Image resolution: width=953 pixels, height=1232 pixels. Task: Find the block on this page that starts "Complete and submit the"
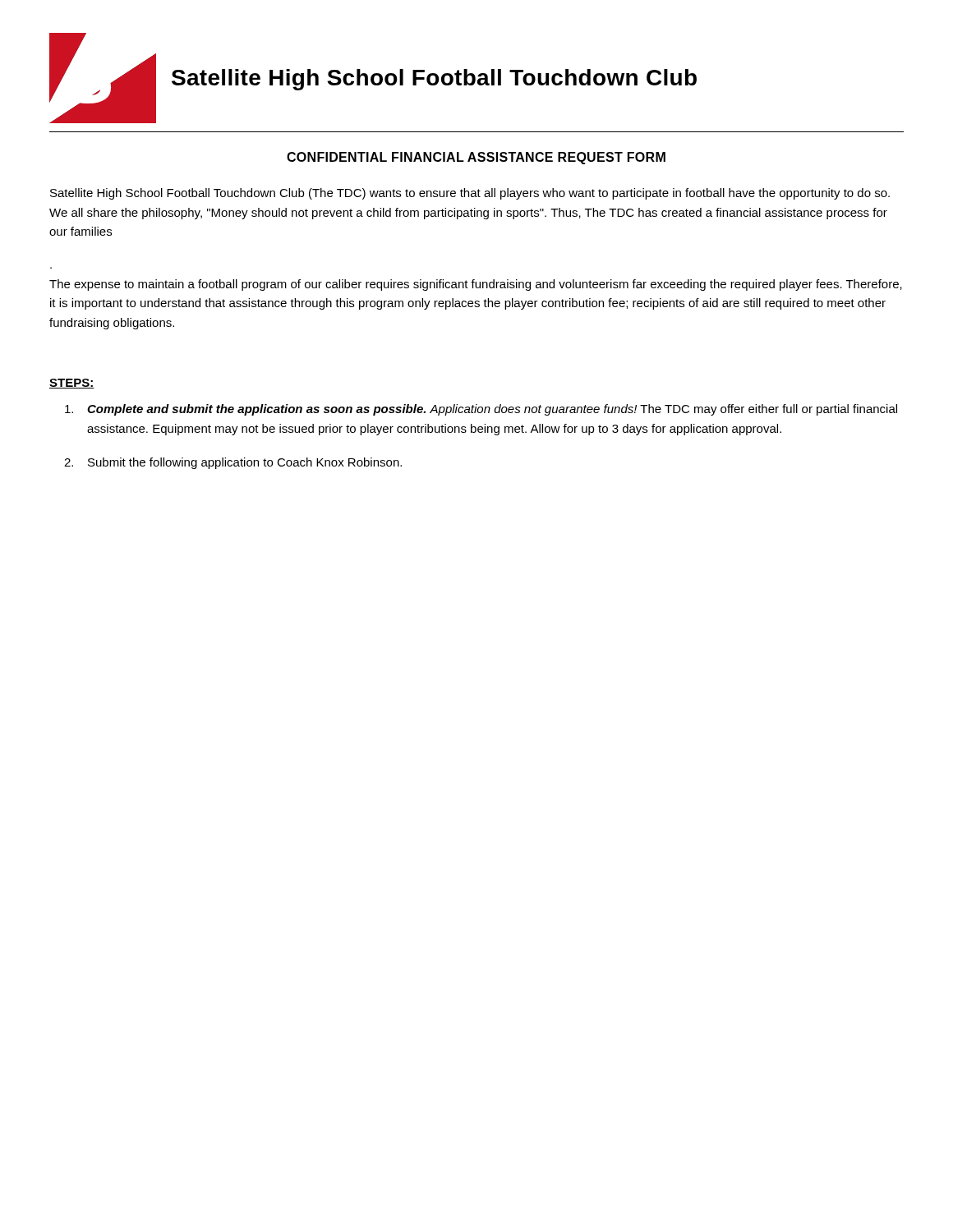(x=484, y=419)
